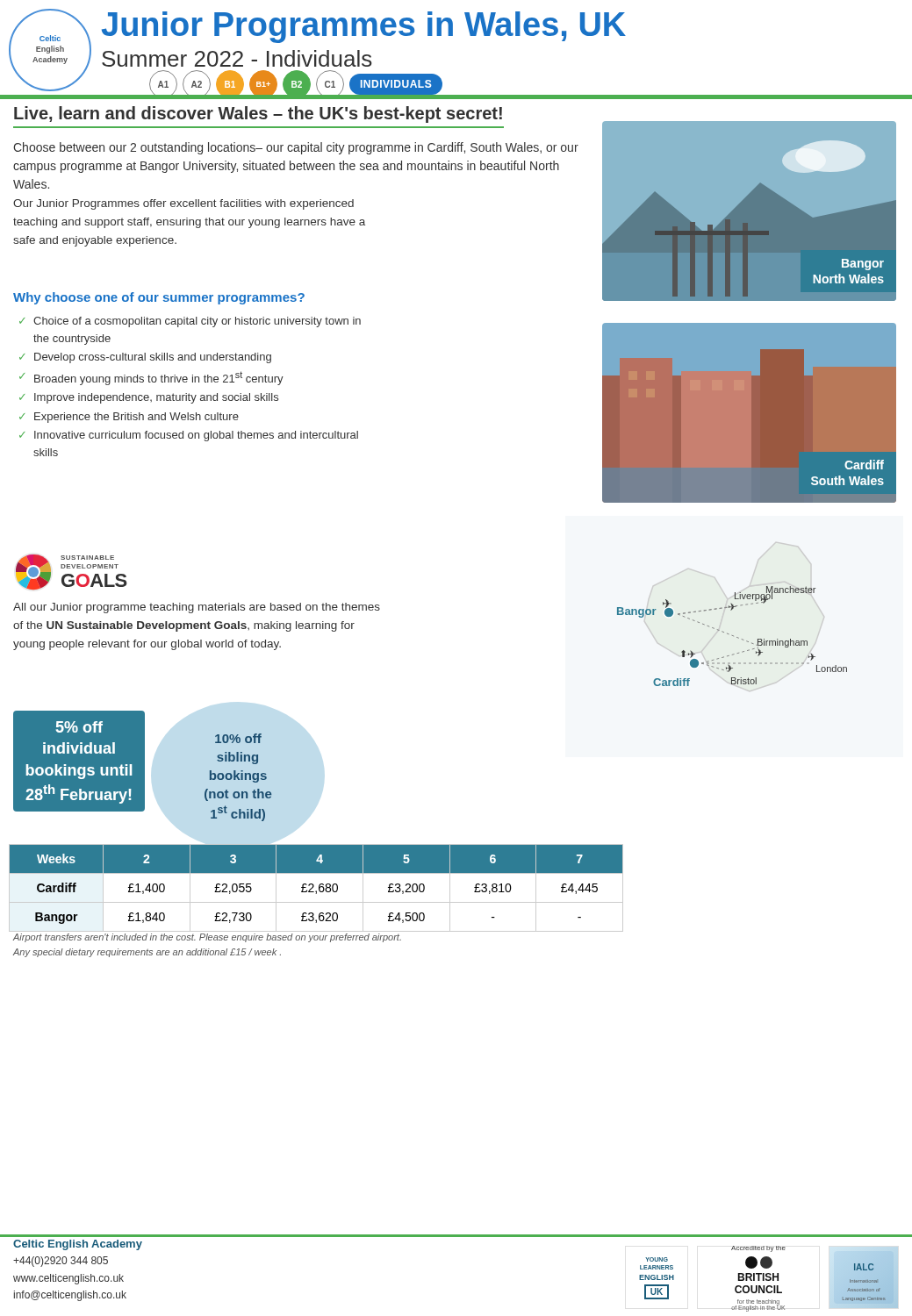Find the passage starting "Choose between our 2 outstanding locations– our"
Image resolution: width=912 pixels, height=1316 pixels.
point(296,166)
